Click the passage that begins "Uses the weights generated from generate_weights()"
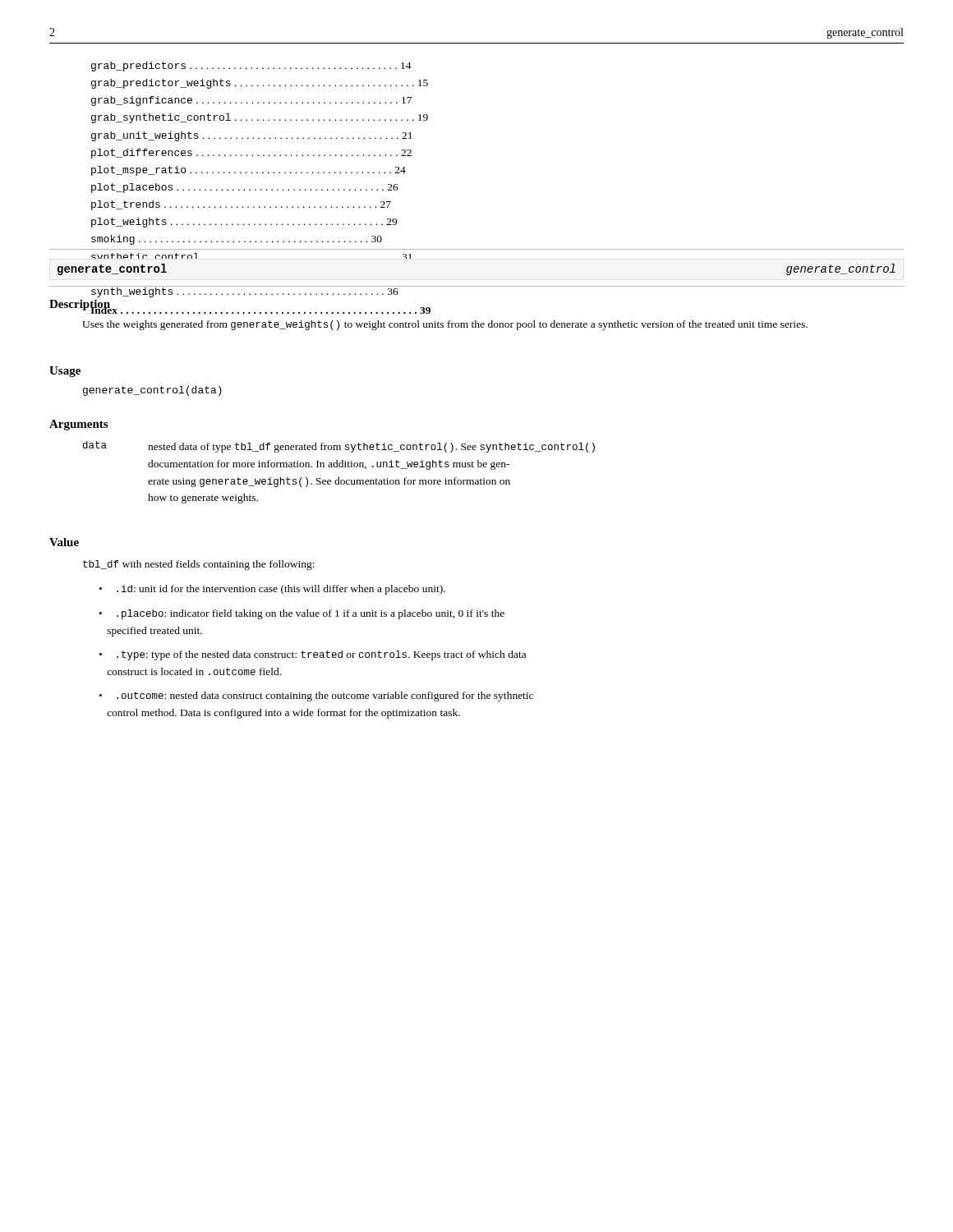 (x=485, y=325)
